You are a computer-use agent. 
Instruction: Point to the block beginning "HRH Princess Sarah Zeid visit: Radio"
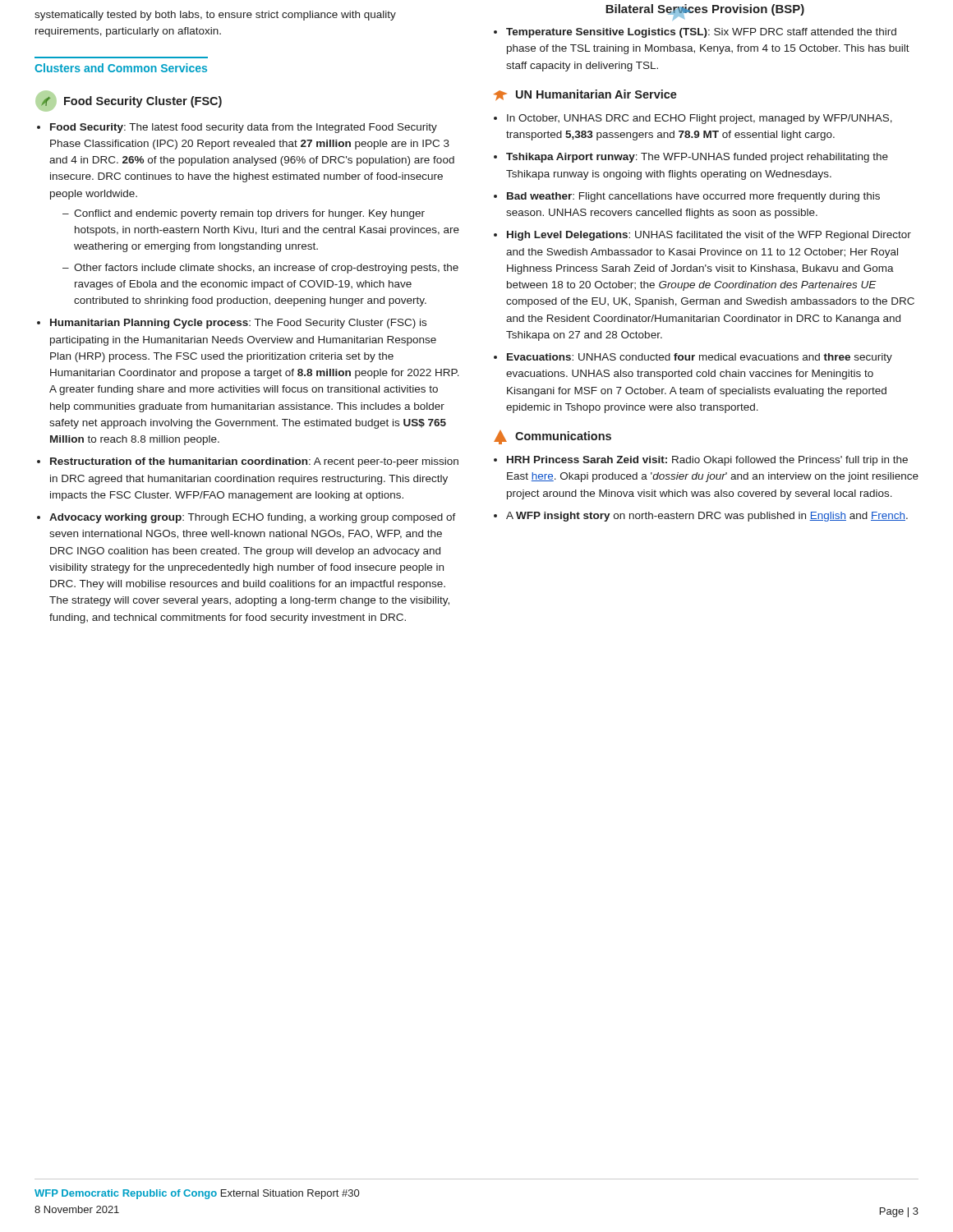coord(712,476)
